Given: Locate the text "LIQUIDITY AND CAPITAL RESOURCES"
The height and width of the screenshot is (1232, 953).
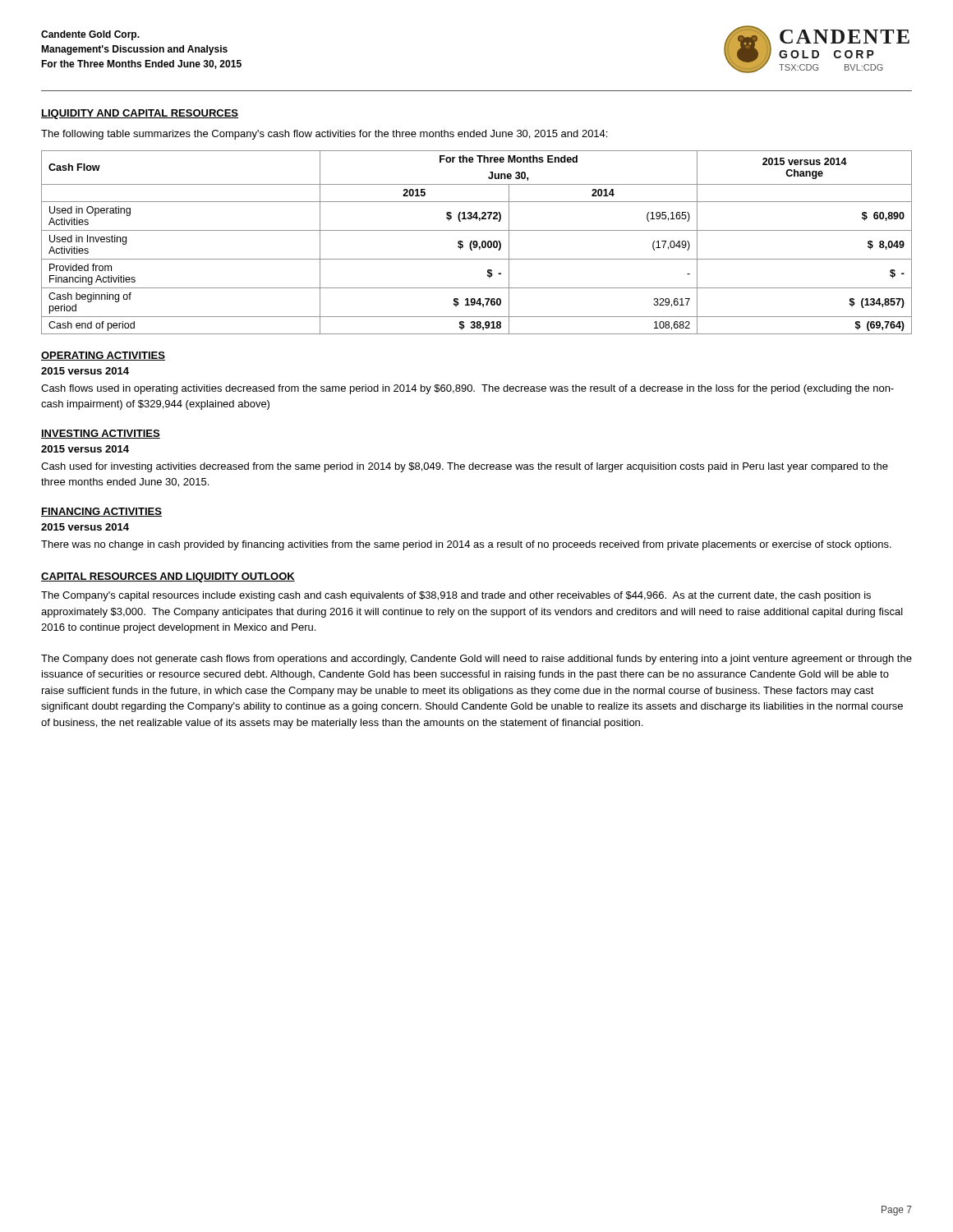Looking at the screenshot, I should 140,113.
